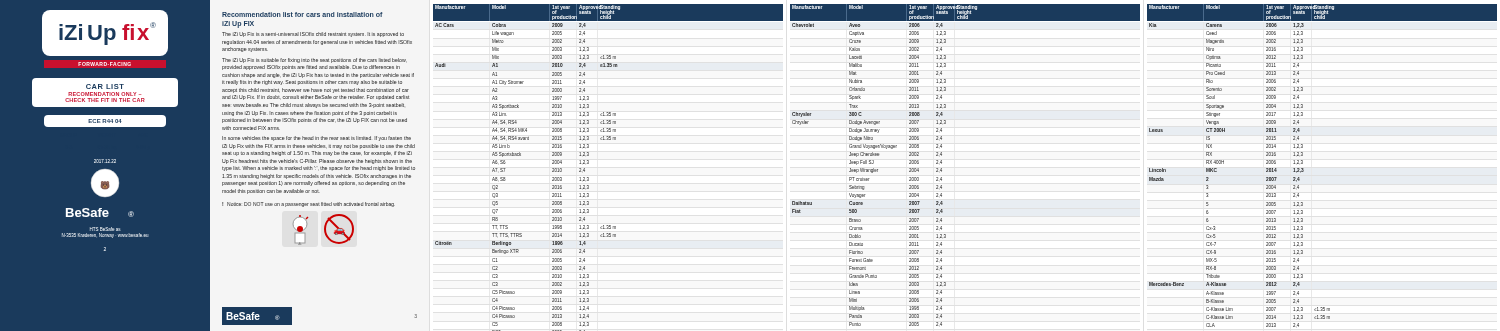Image resolution: width=1500 pixels, height=331 pixels.
Task: Click on the logo
Action: coord(105,166)
